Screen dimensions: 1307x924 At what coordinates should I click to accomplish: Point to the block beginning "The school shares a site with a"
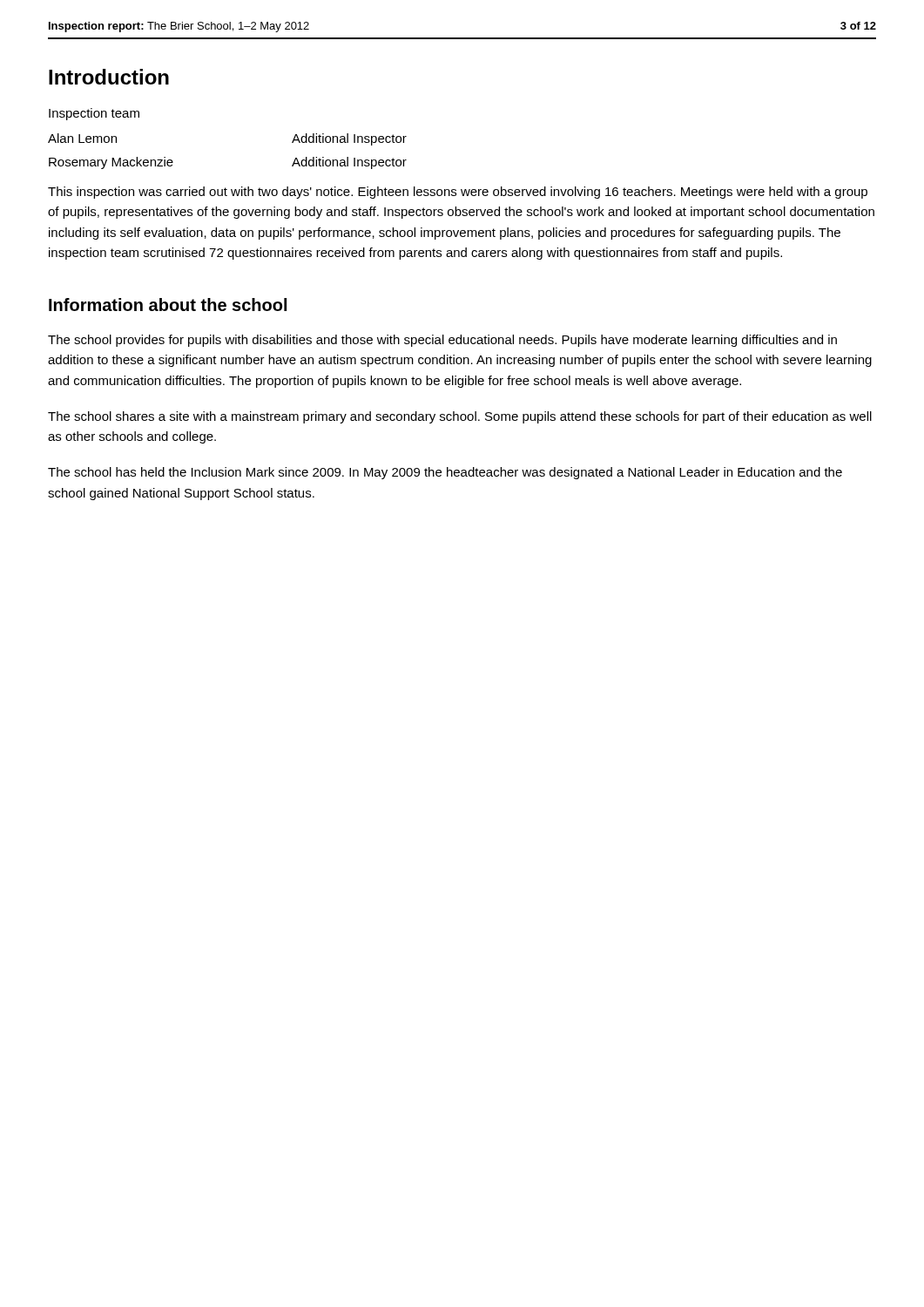pyautogui.click(x=460, y=426)
